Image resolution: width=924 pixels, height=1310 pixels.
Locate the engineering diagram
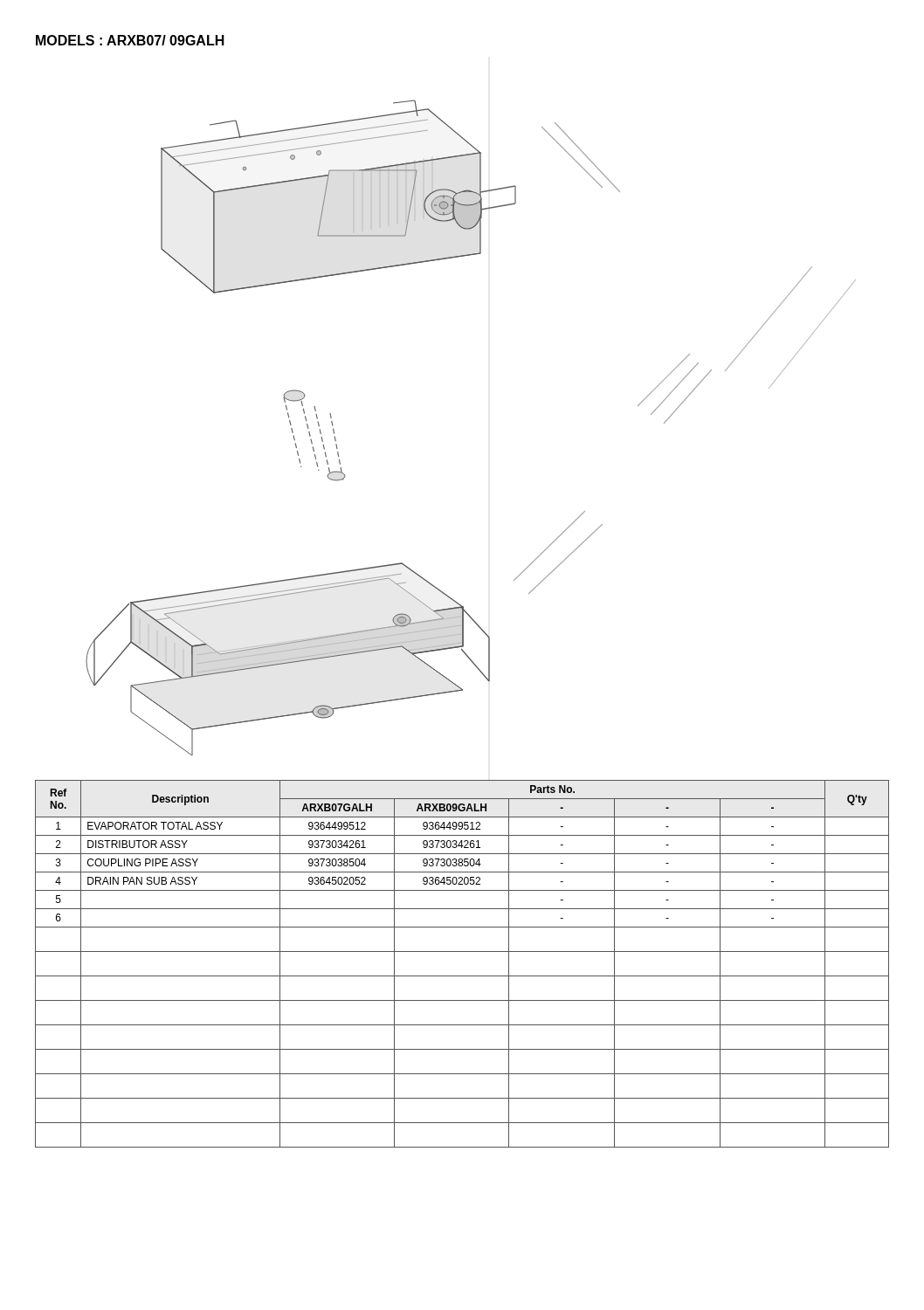pyautogui.click(x=459, y=419)
